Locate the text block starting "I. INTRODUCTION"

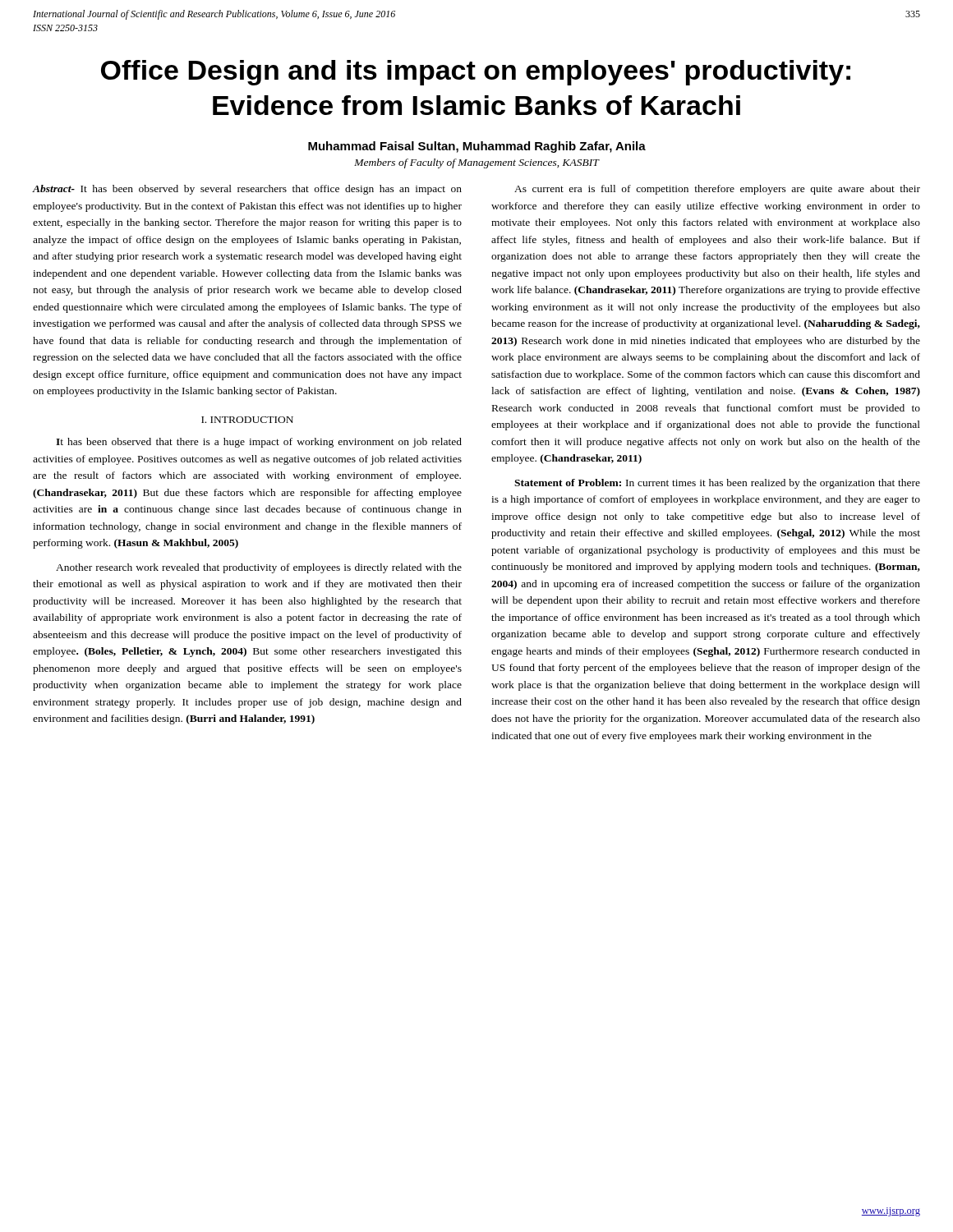click(x=247, y=419)
